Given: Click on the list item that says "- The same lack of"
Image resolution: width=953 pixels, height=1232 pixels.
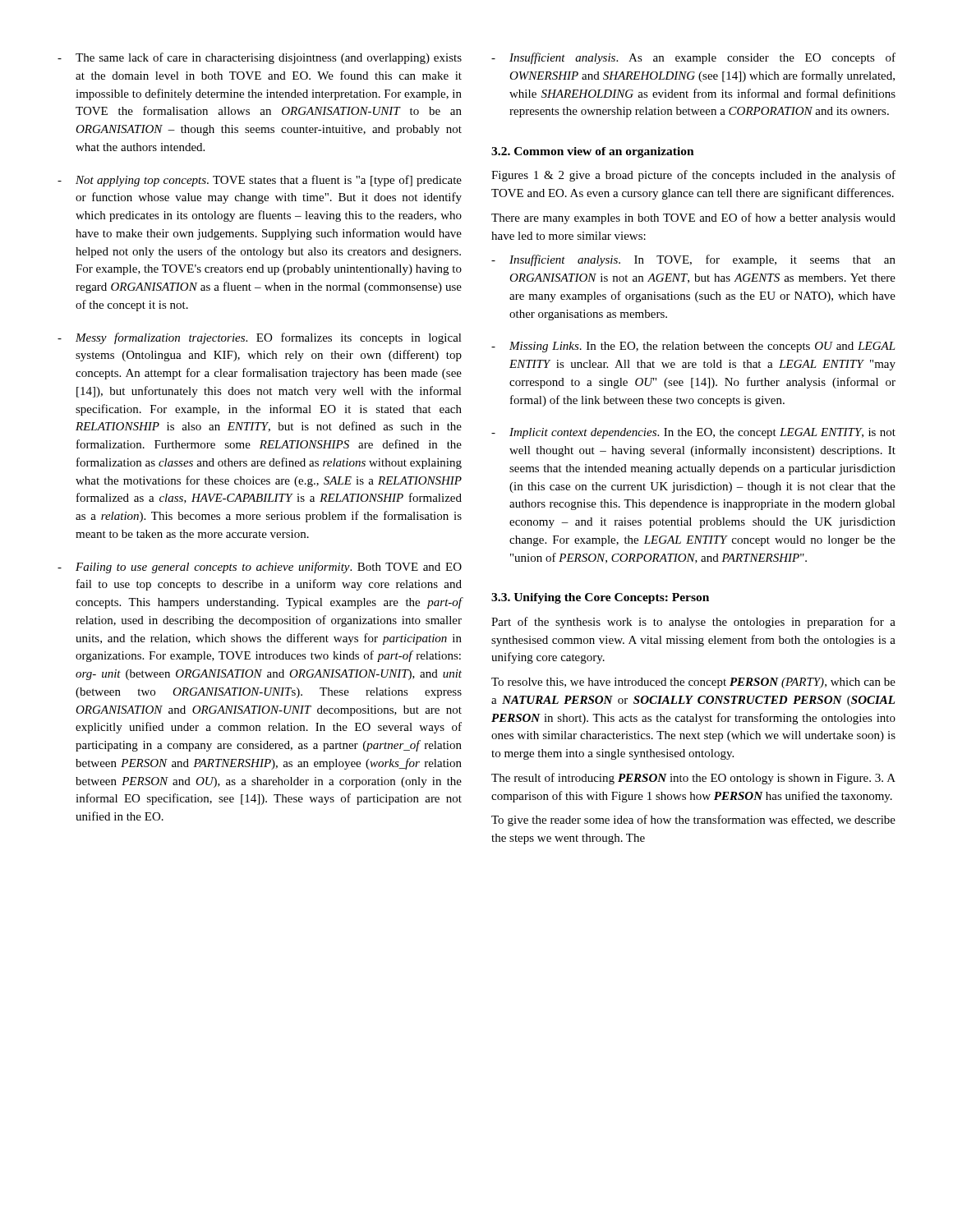Looking at the screenshot, I should pos(260,106).
